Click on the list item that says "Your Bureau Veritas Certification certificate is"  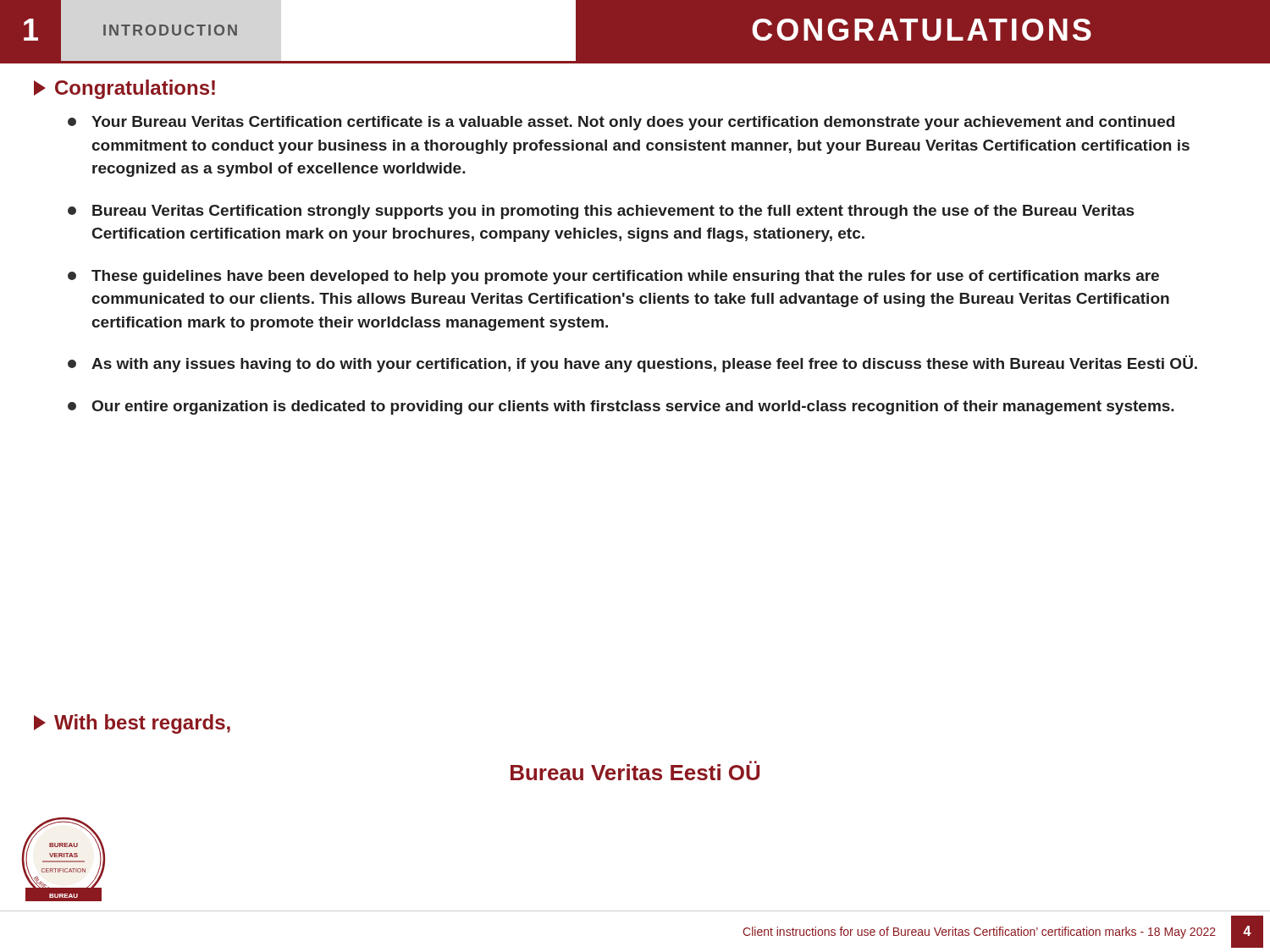(x=643, y=145)
